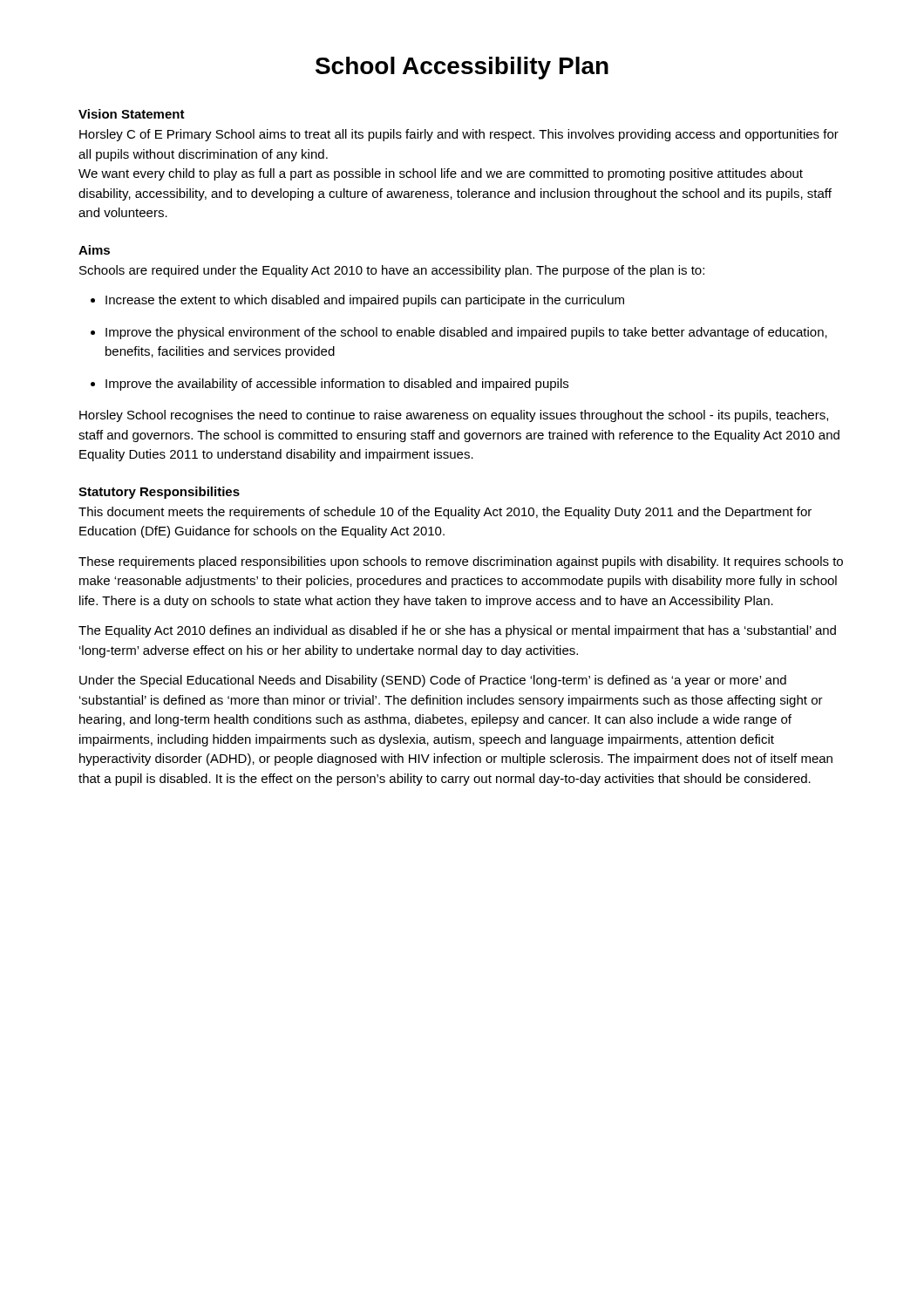
Task: Find the text block that reads "Horsley School recognises the need to"
Action: tap(462, 435)
